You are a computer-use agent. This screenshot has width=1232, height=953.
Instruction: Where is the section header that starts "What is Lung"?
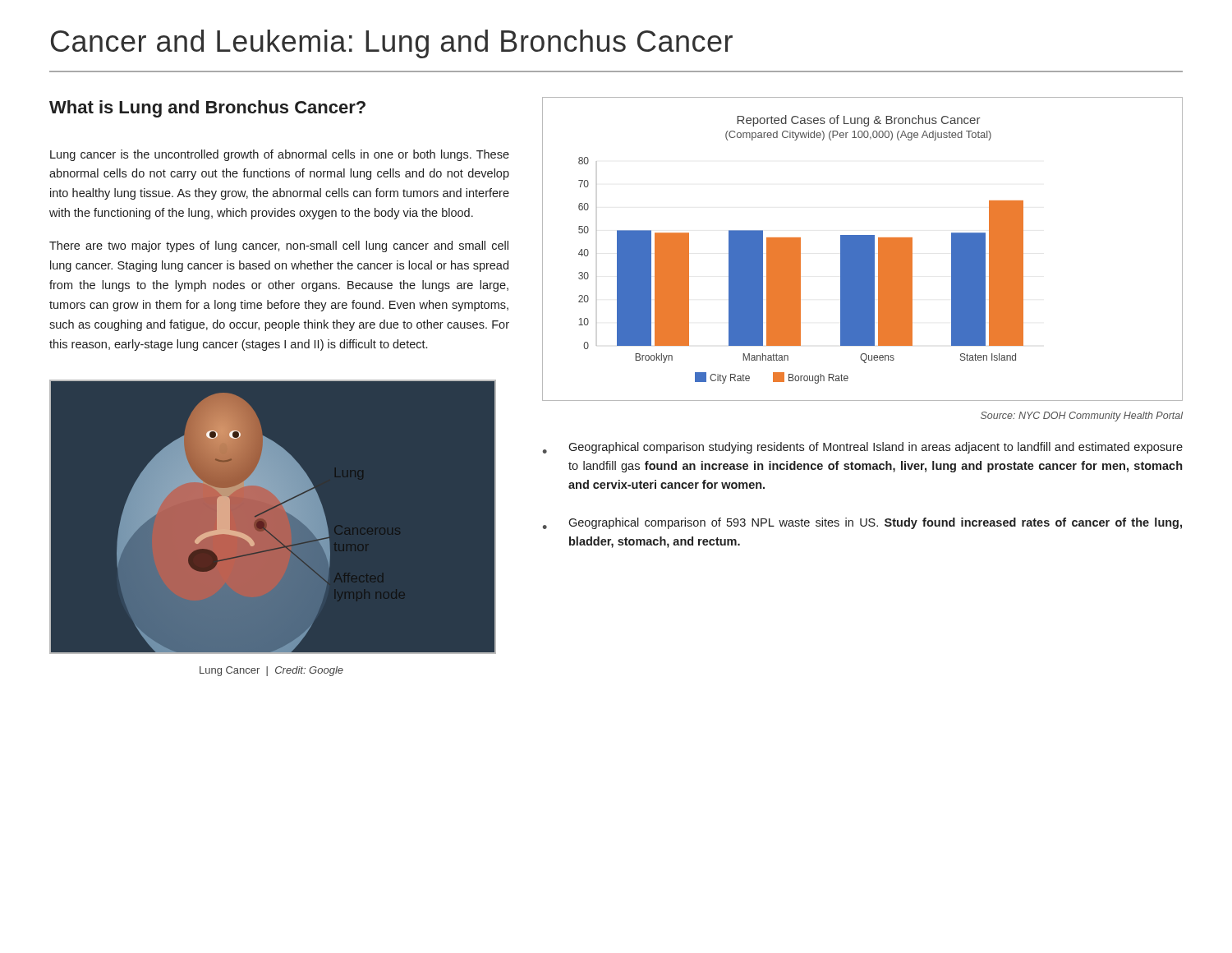pyautogui.click(x=208, y=108)
